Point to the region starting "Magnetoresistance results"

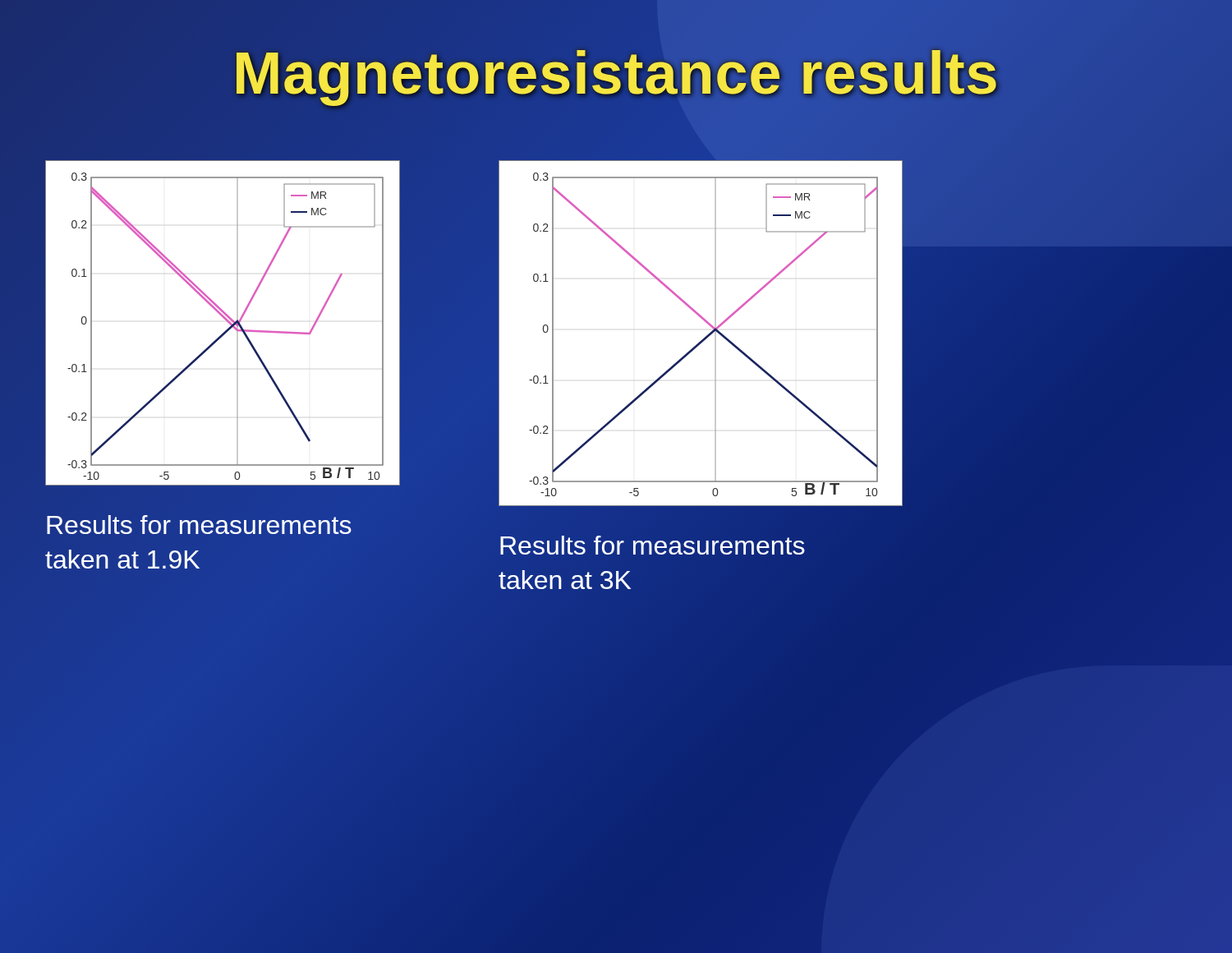pyautogui.click(x=616, y=73)
